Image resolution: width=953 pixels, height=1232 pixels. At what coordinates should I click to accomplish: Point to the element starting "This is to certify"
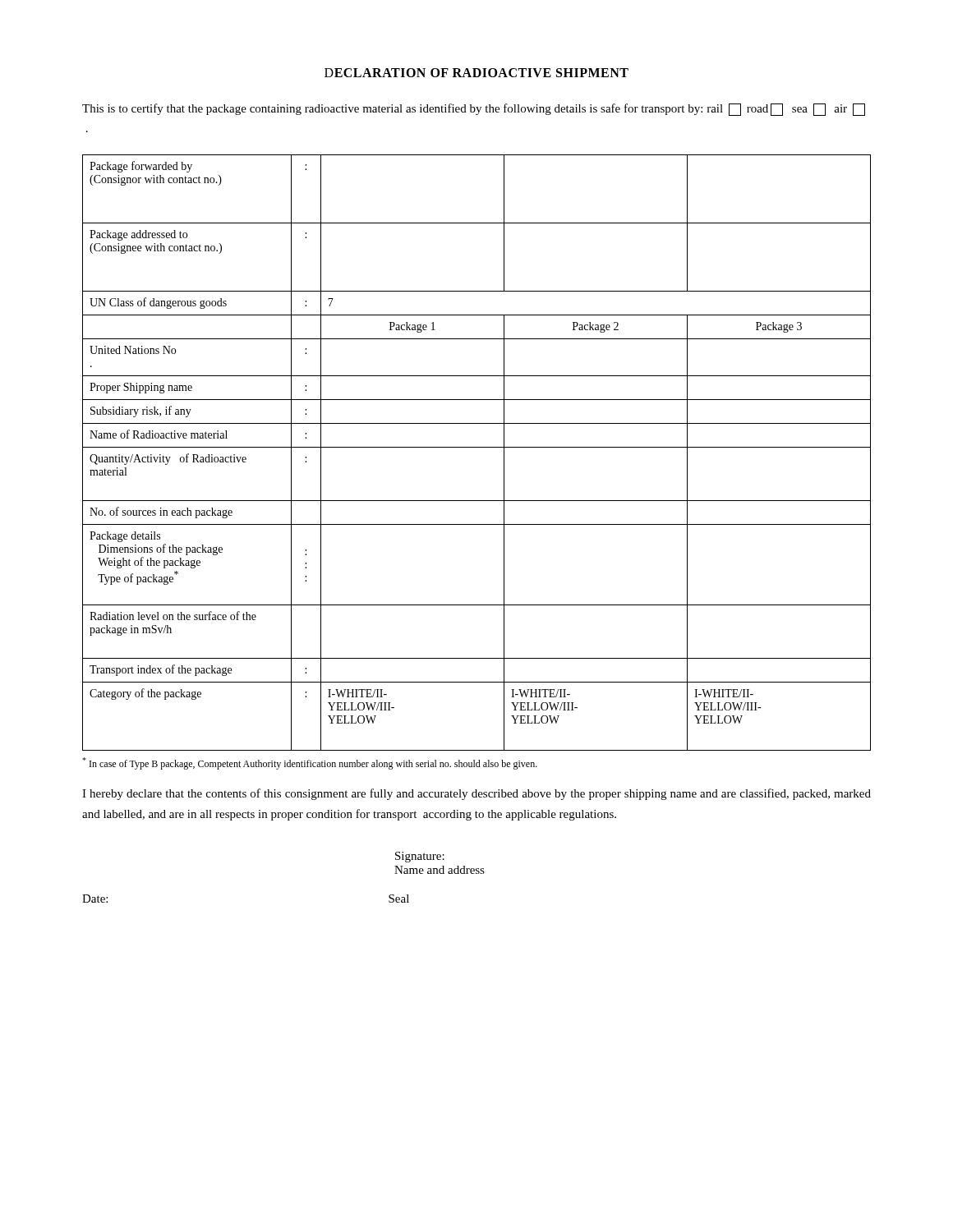point(474,118)
